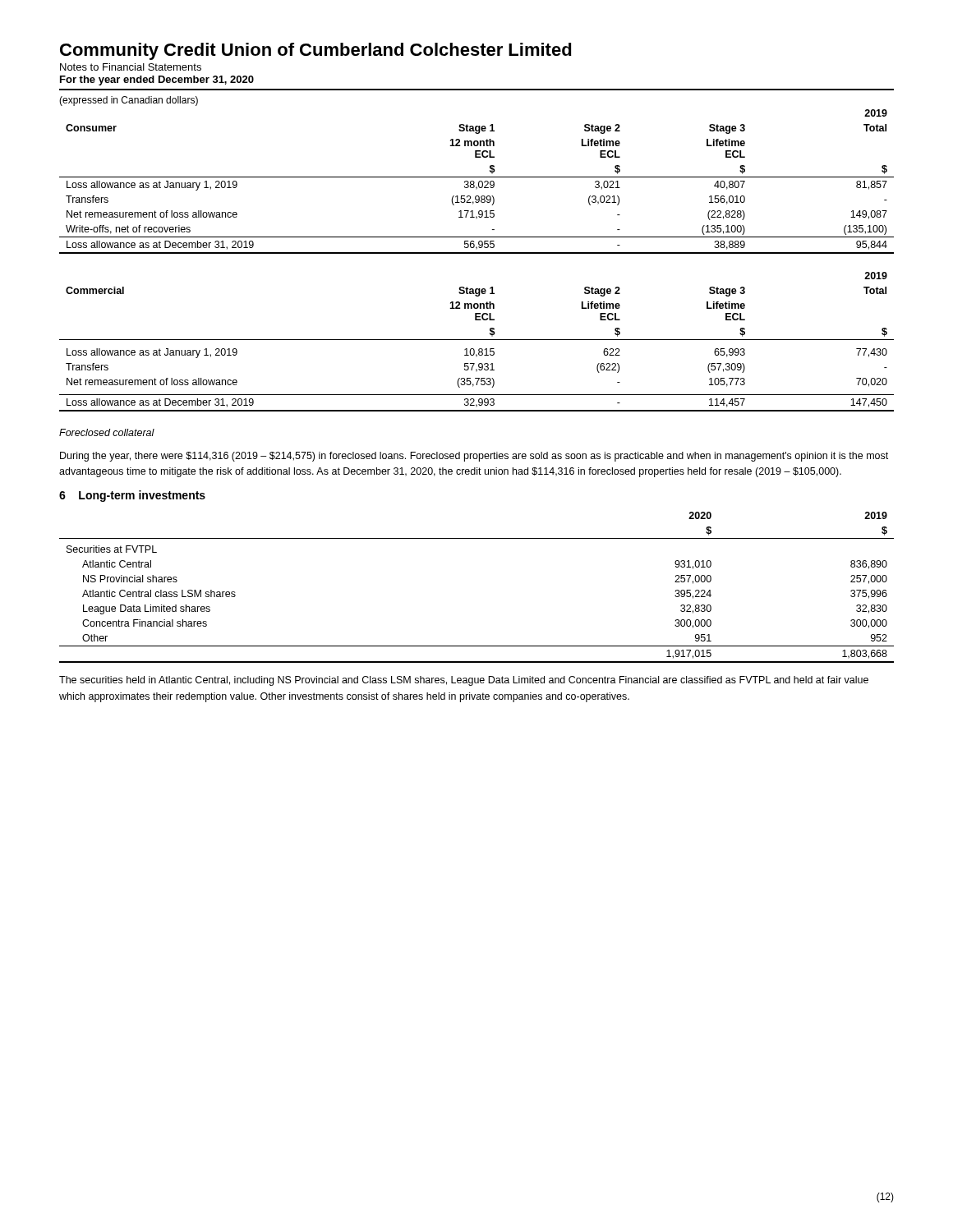Click where it says "(expressed in Canadian dollars)"

click(129, 100)
